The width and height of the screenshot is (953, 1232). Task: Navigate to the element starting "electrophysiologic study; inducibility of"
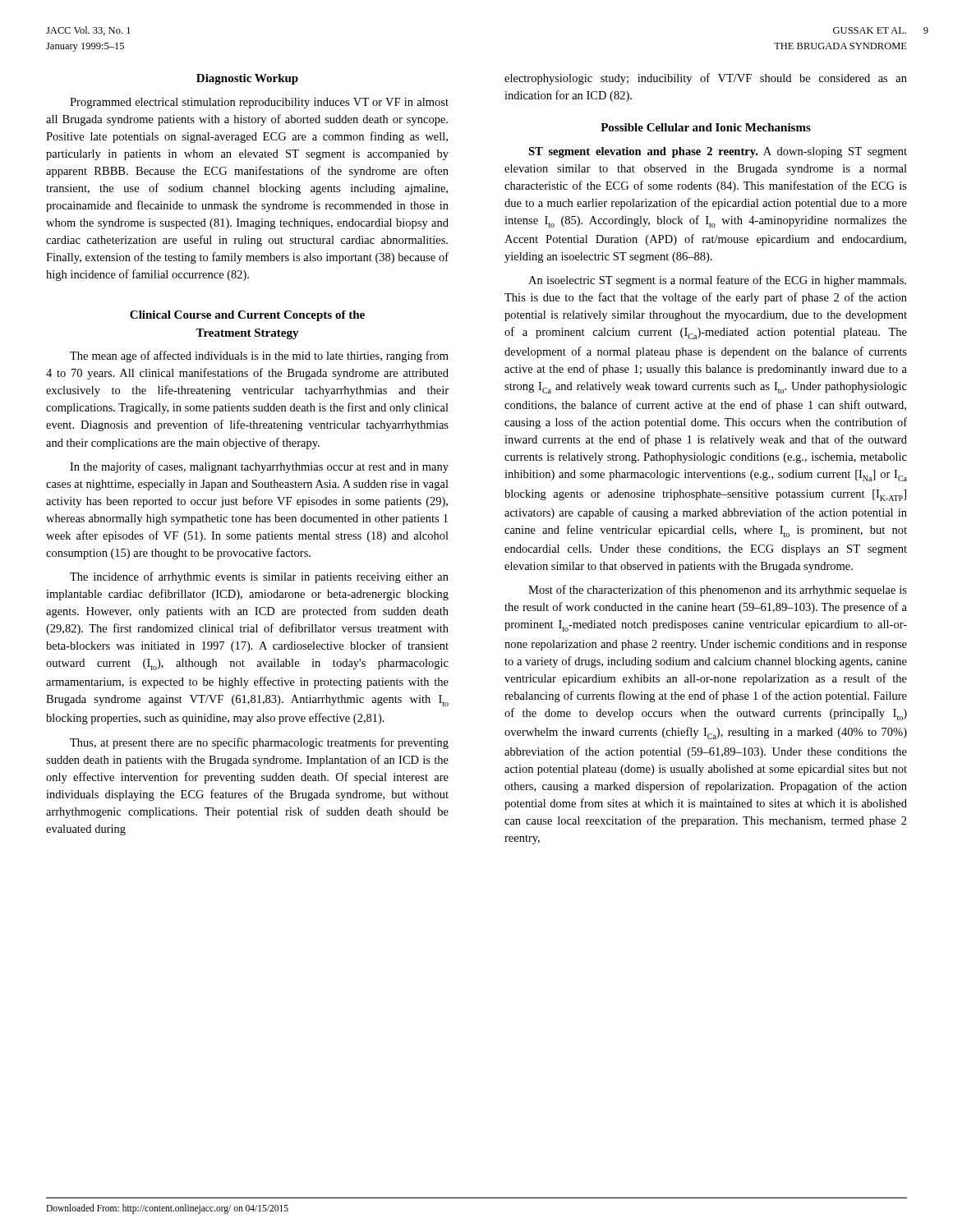pyautogui.click(x=706, y=87)
